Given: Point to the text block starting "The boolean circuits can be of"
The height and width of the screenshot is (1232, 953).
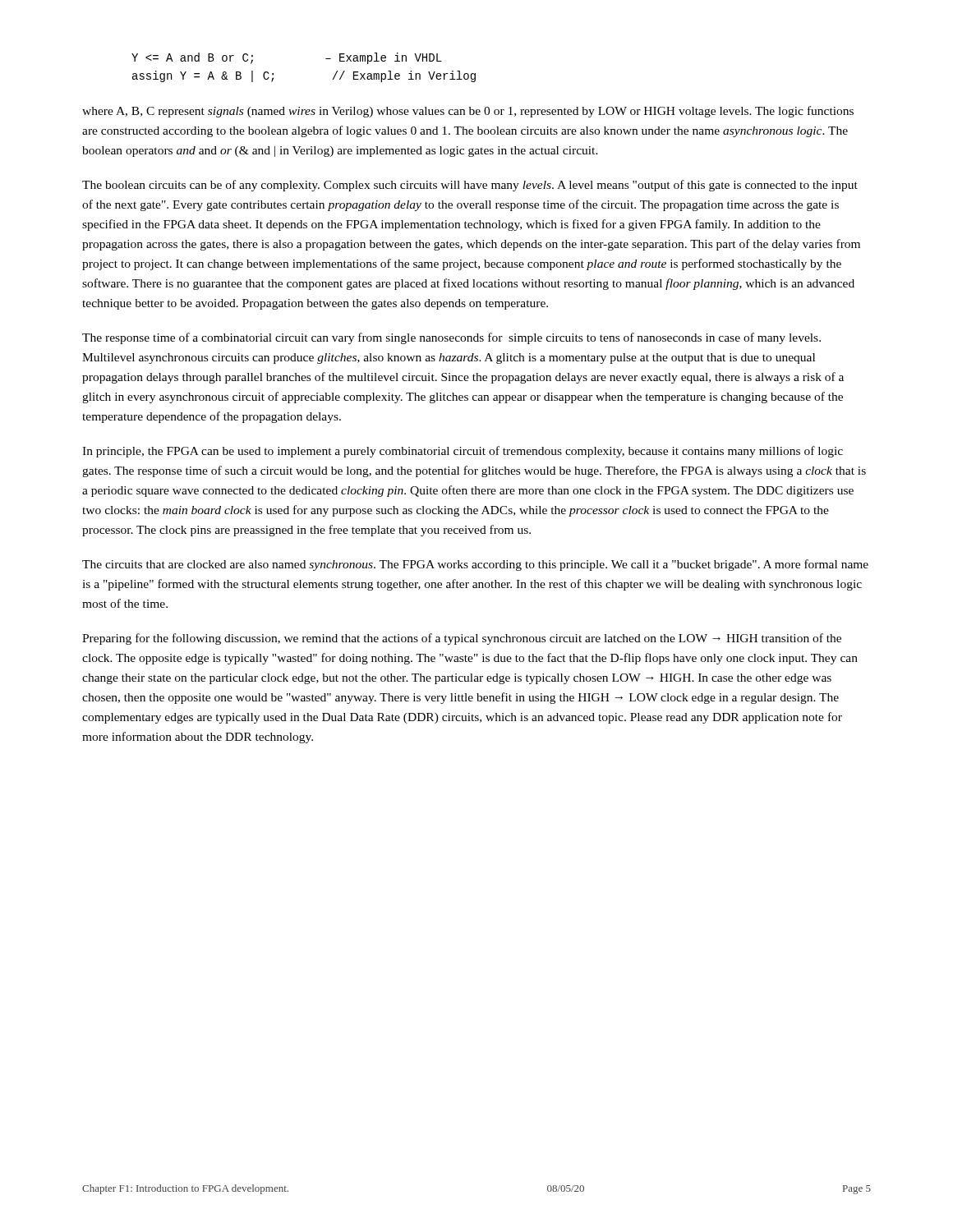Looking at the screenshot, I should point(471,243).
